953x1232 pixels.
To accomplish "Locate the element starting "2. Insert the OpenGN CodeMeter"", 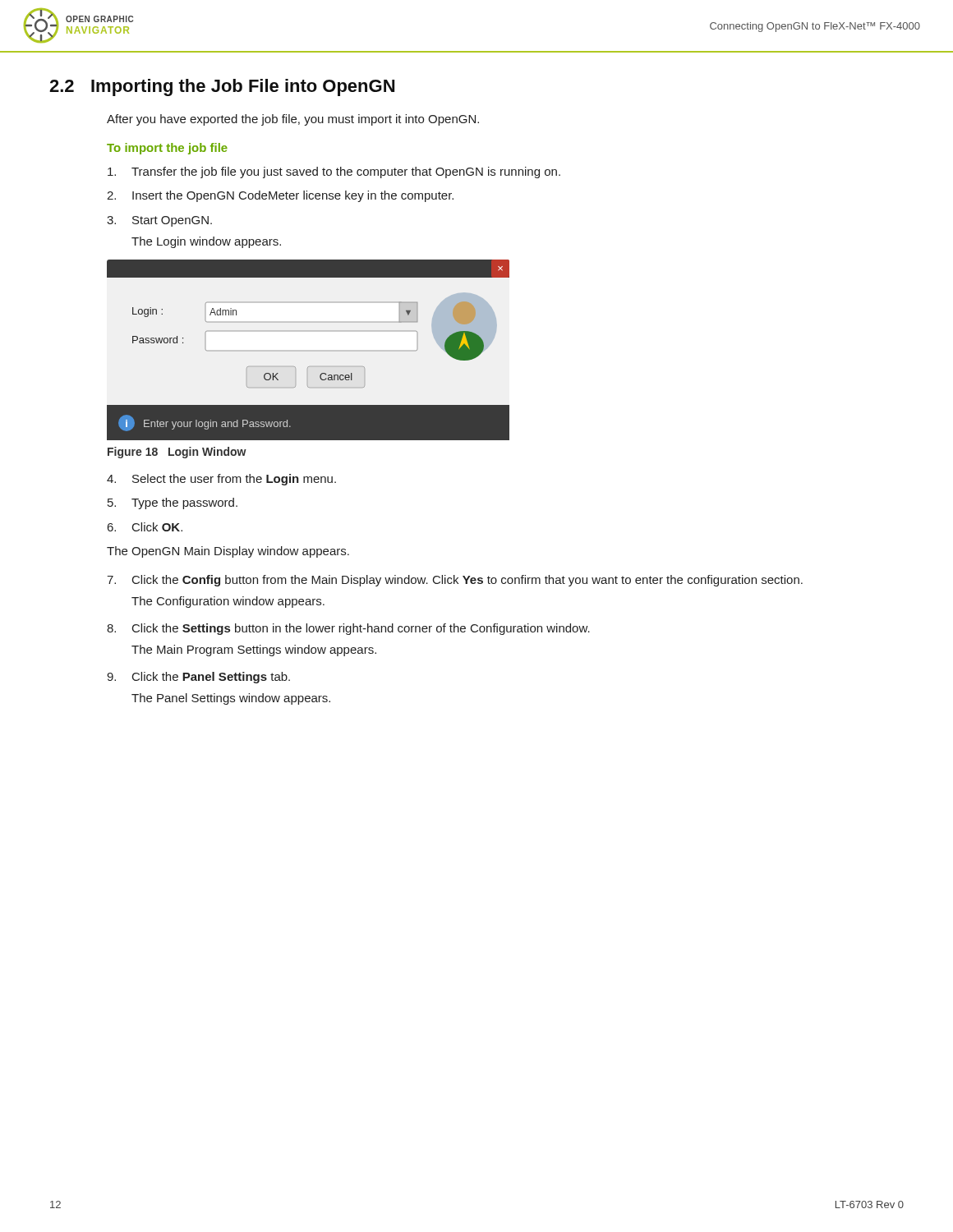I will (281, 196).
